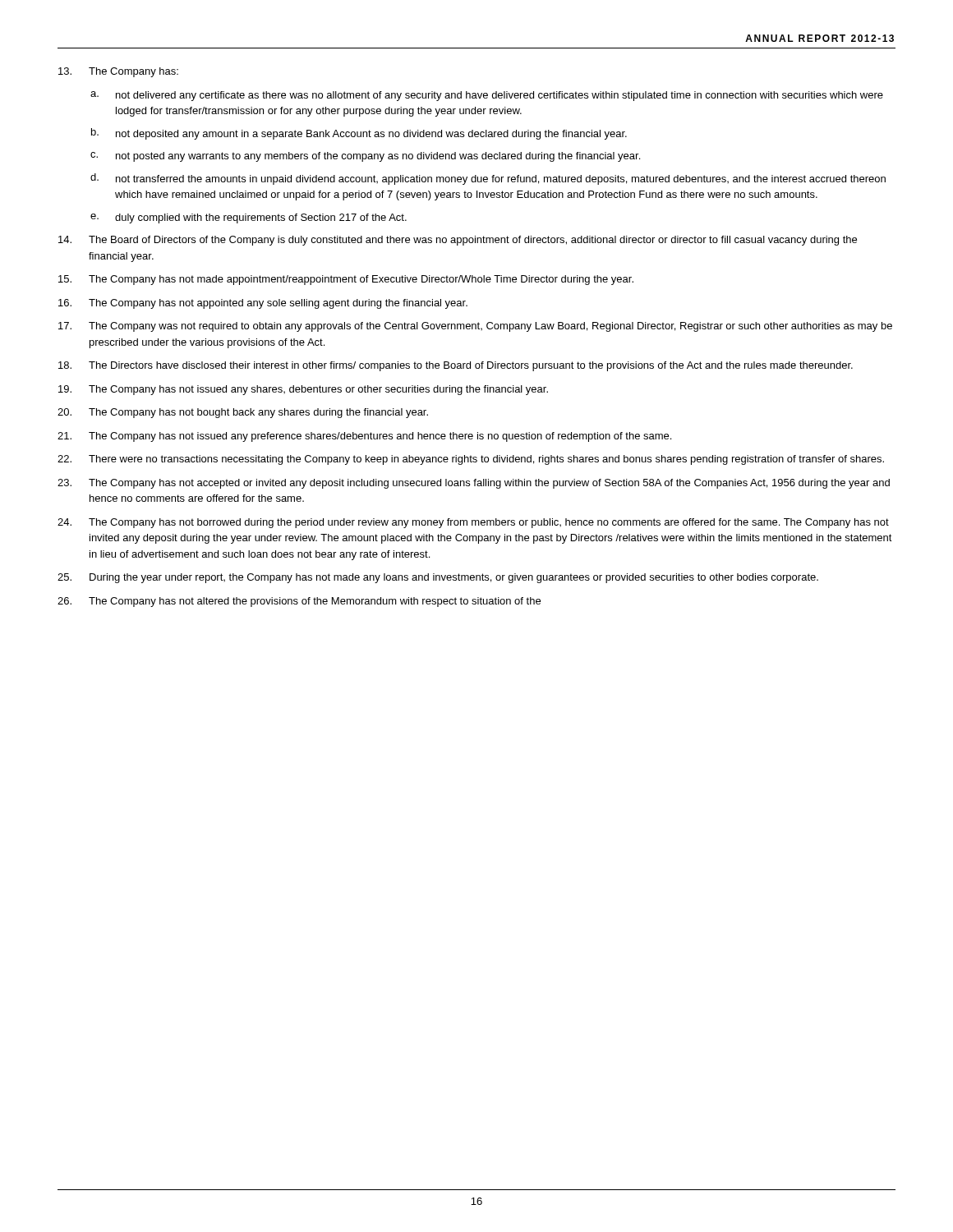Viewport: 953px width, 1232px height.
Task: Find the text block starting "b. not deposited any"
Action: point(493,133)
